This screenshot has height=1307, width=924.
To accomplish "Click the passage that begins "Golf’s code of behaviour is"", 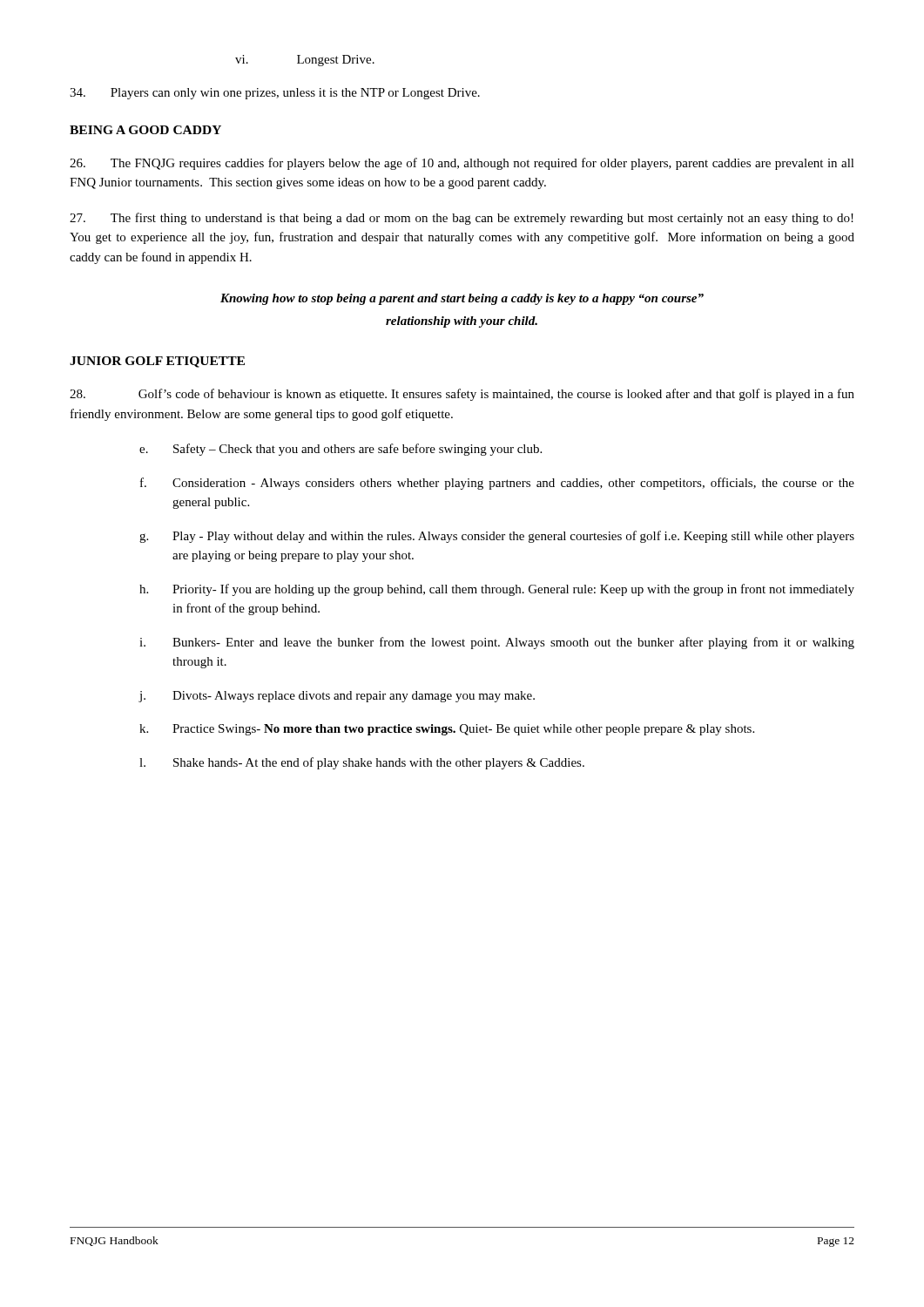I will tap(462, 404).
